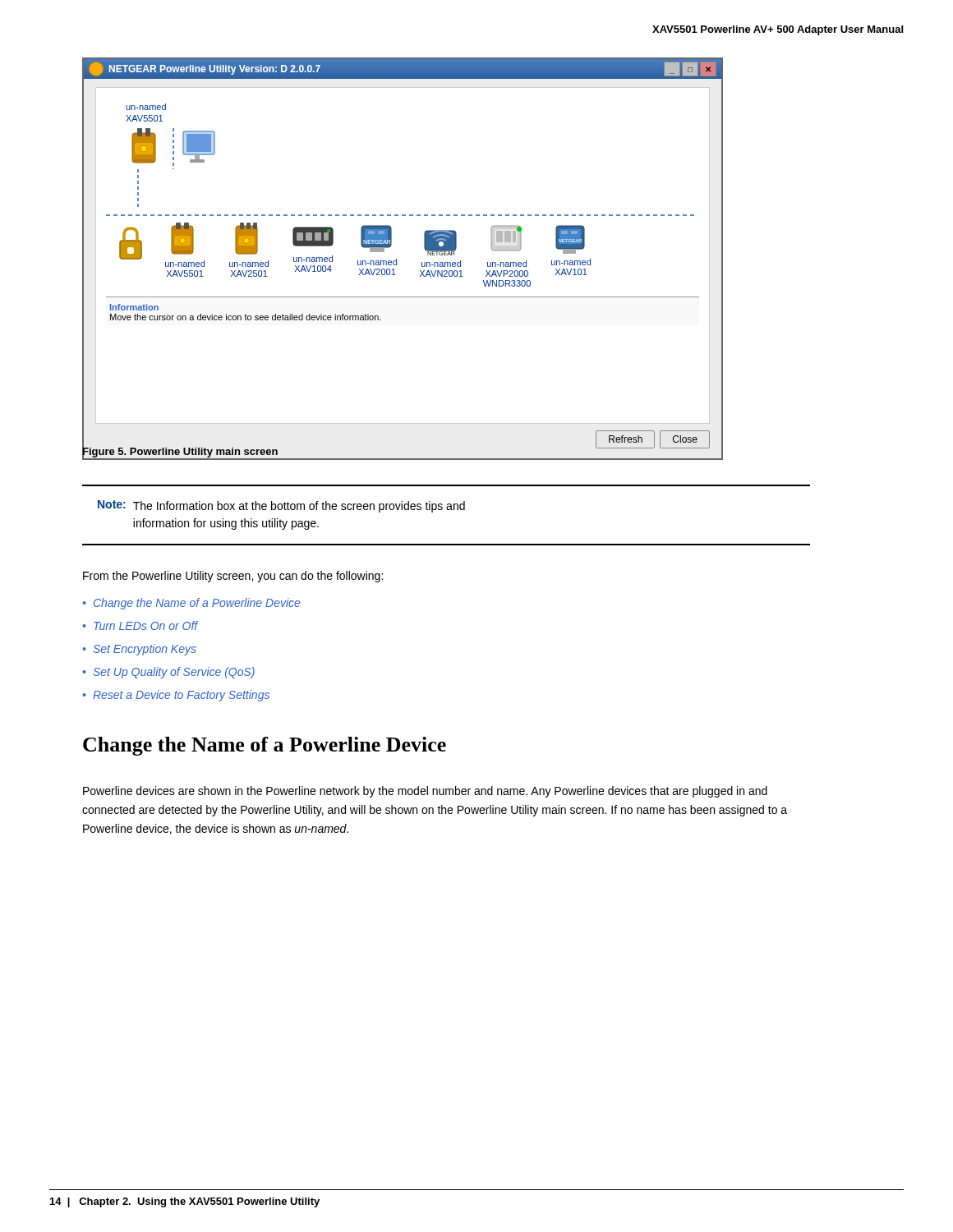Select the region starting "Powerline devices are shown in the"
The width and height of the screenshot is (953, 1232).
coord(435,810)
